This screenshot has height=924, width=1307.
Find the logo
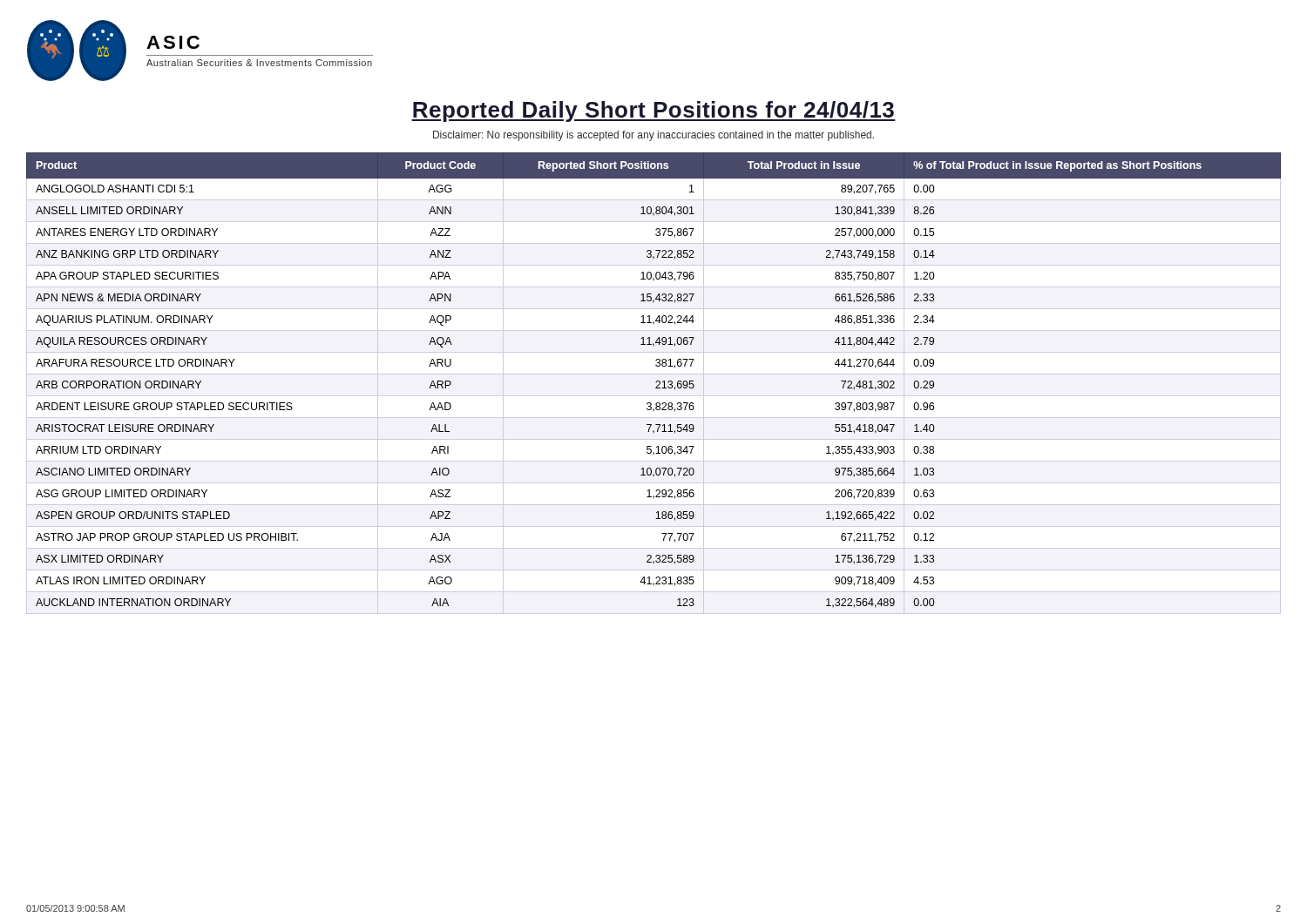click(199, 50)
